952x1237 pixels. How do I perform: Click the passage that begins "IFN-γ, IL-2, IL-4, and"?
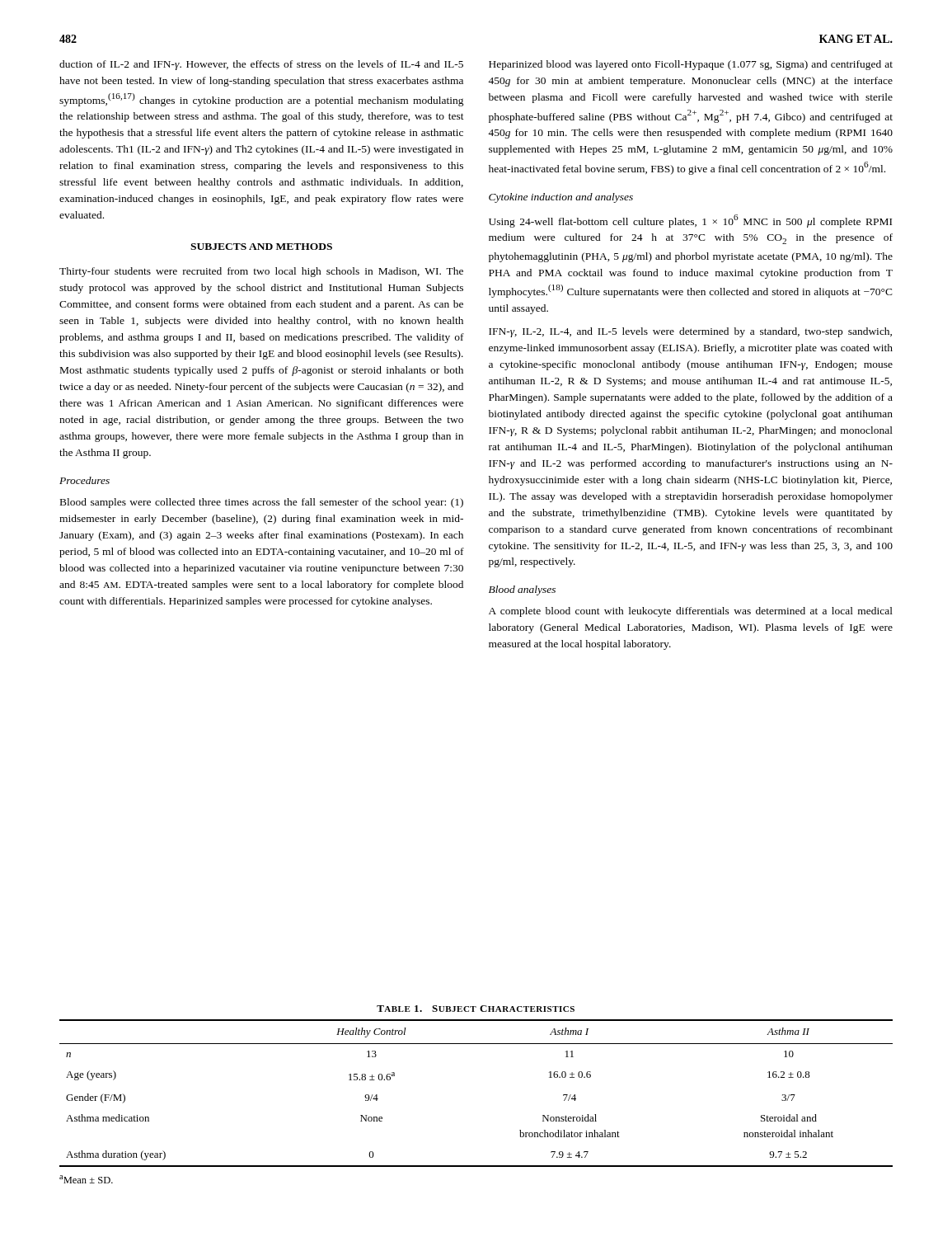click(691, 446)
